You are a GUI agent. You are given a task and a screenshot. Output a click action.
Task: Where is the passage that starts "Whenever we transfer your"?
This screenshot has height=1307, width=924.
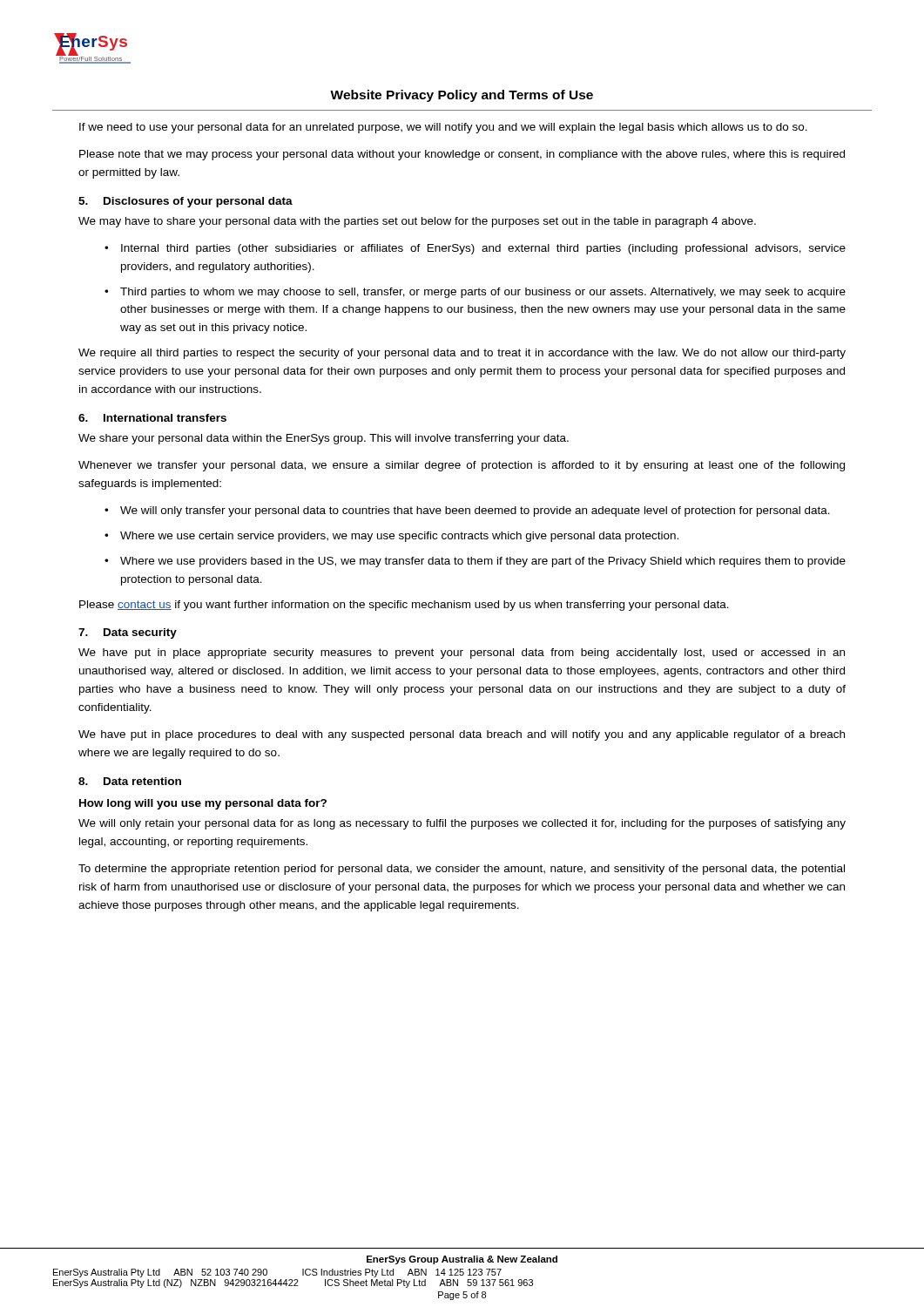(x=462, y=474)
